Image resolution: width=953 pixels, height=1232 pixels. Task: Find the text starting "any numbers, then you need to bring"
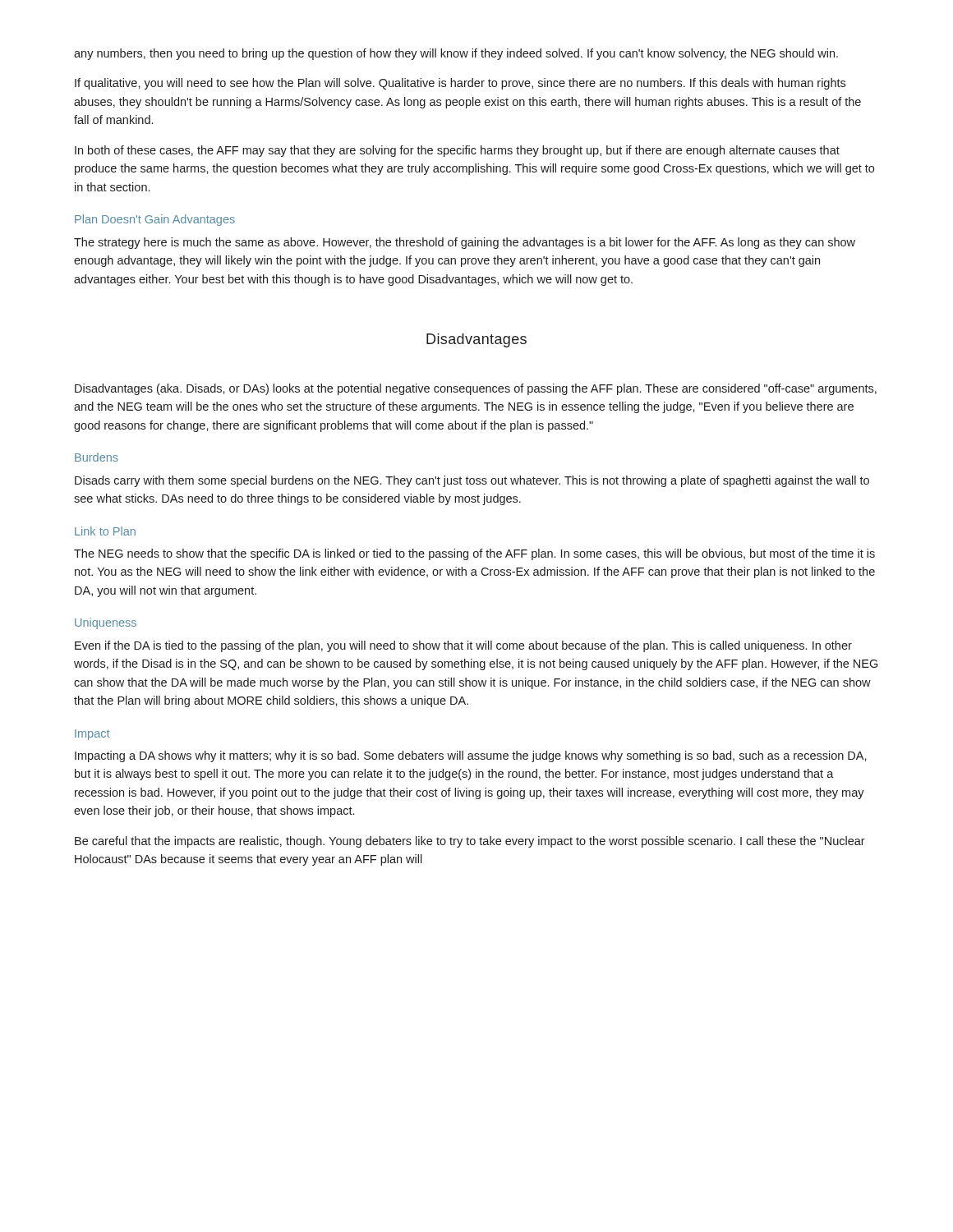[x=456, y=53]
